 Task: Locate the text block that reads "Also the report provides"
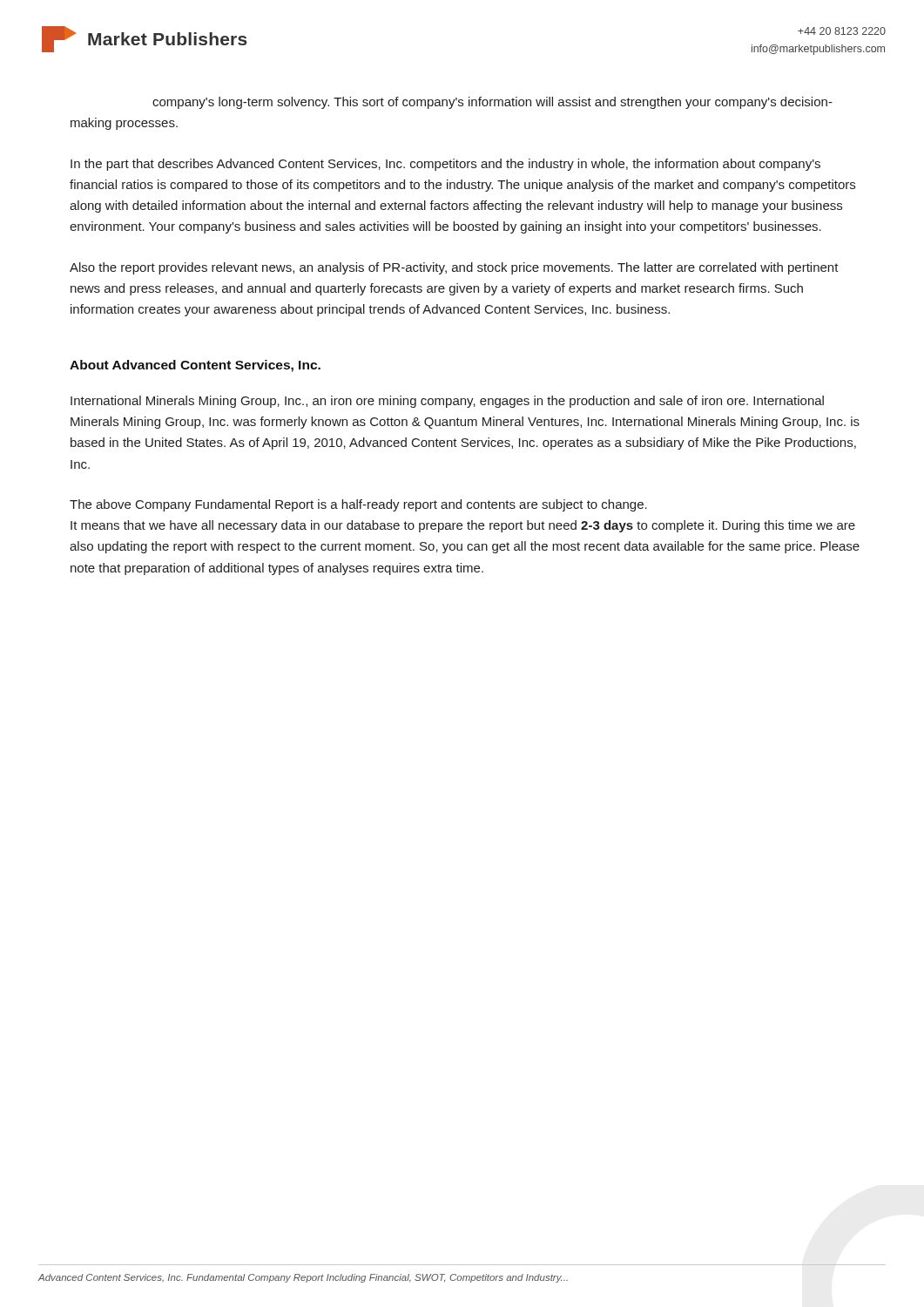(x=454, y=288)
